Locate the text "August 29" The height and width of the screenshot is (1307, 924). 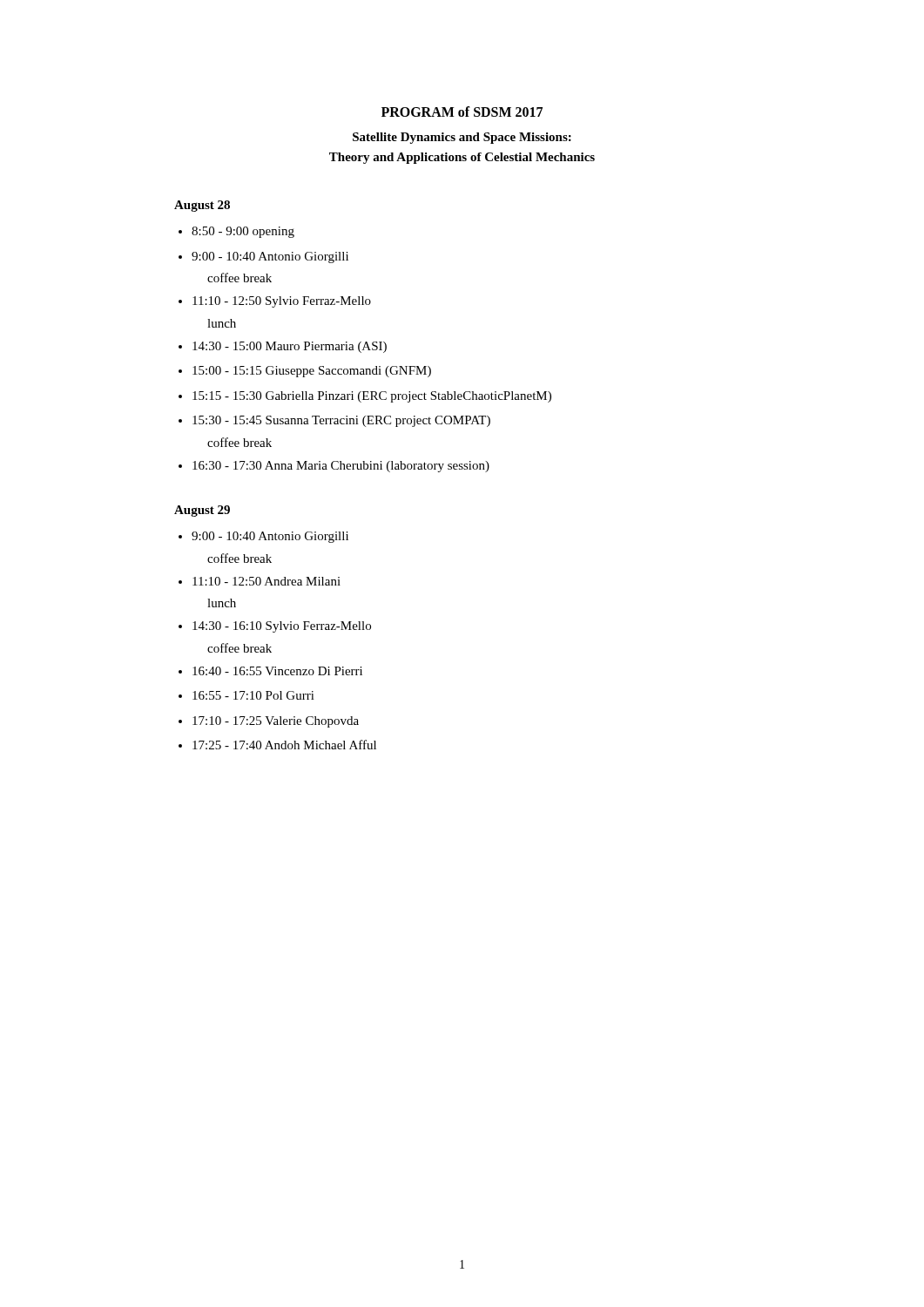point(202,510)
